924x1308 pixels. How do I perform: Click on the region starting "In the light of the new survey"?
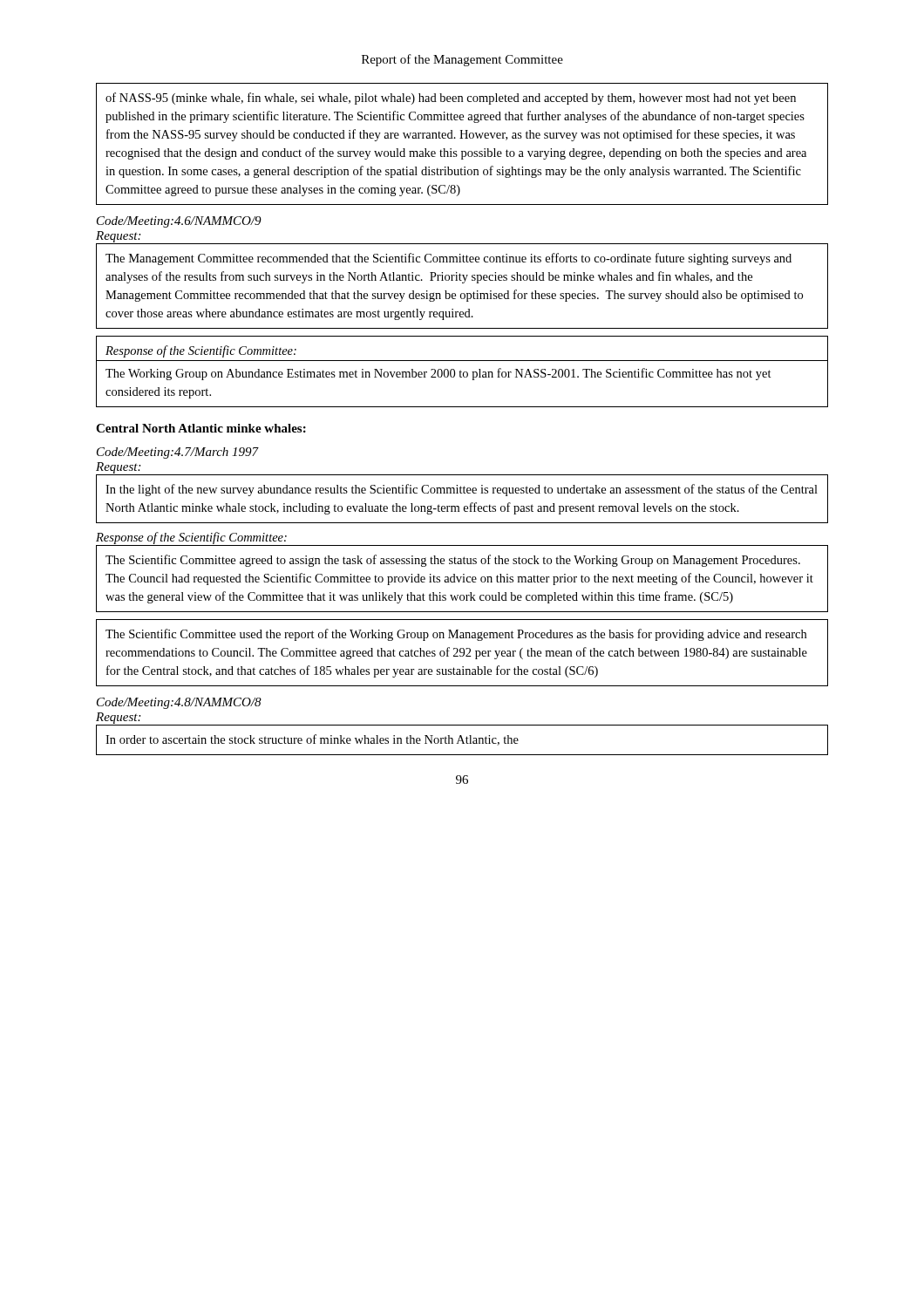[x=462, y=499]
